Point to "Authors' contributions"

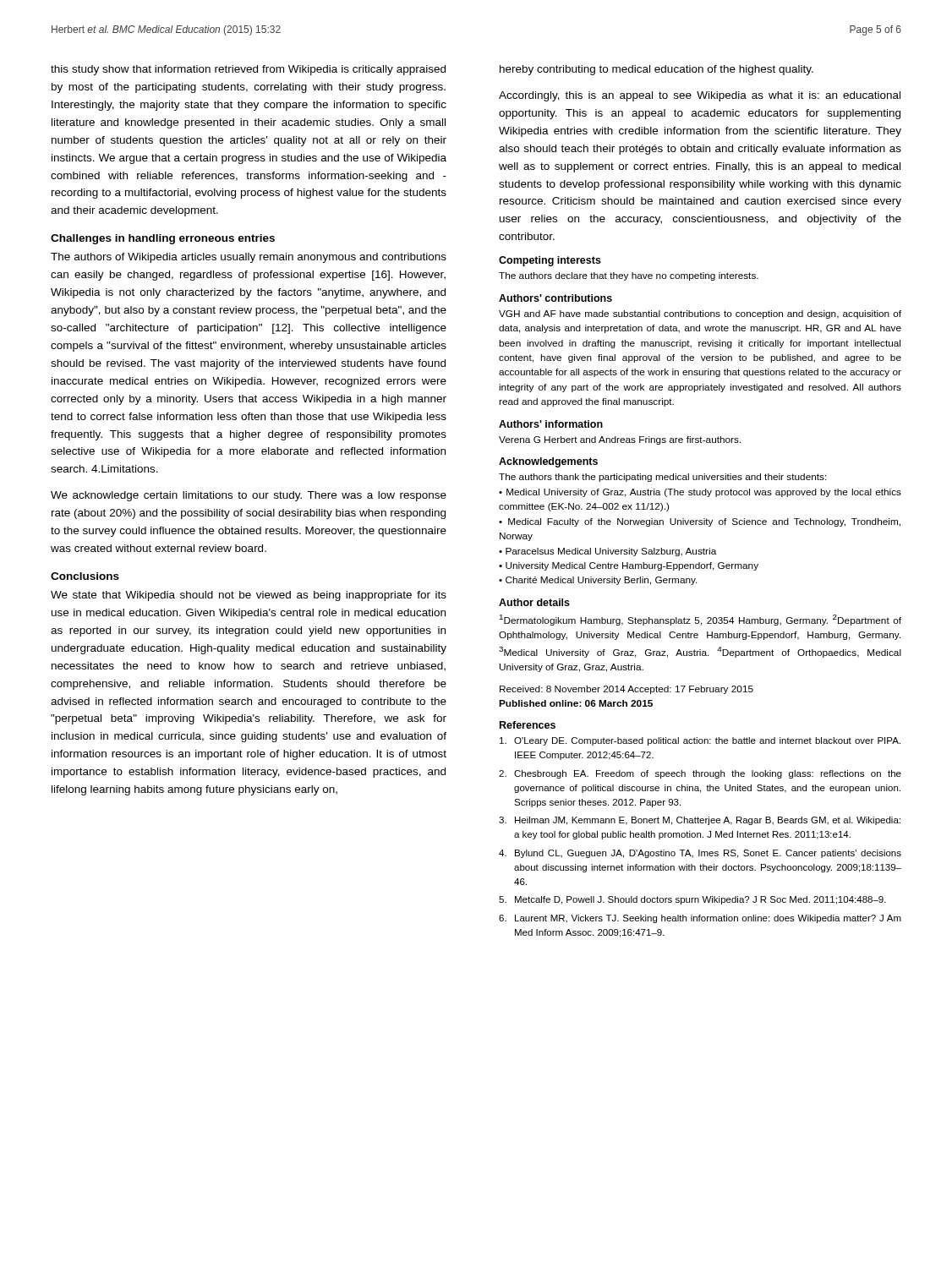coord(556,298)
